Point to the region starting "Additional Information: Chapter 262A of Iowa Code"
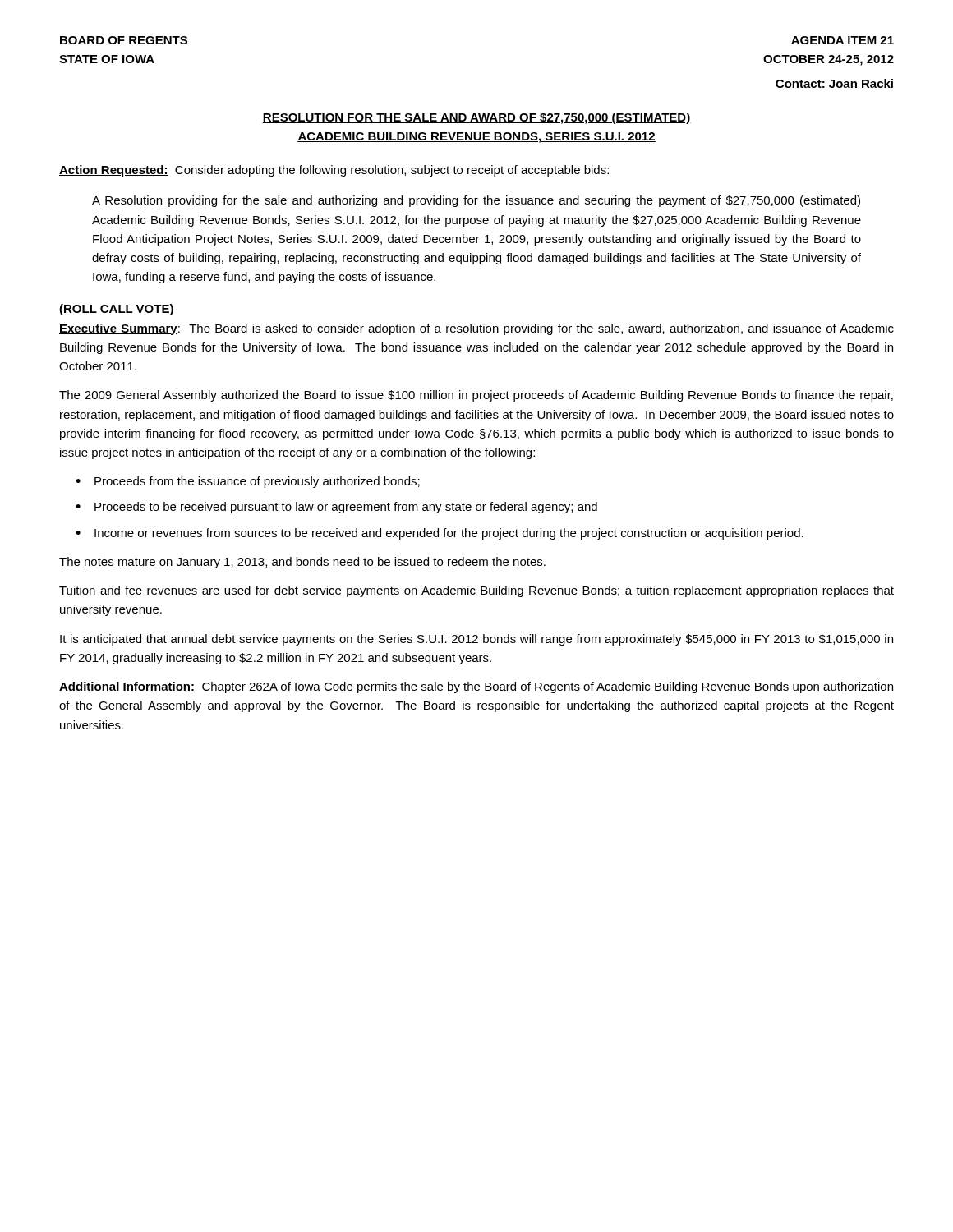 476,705
